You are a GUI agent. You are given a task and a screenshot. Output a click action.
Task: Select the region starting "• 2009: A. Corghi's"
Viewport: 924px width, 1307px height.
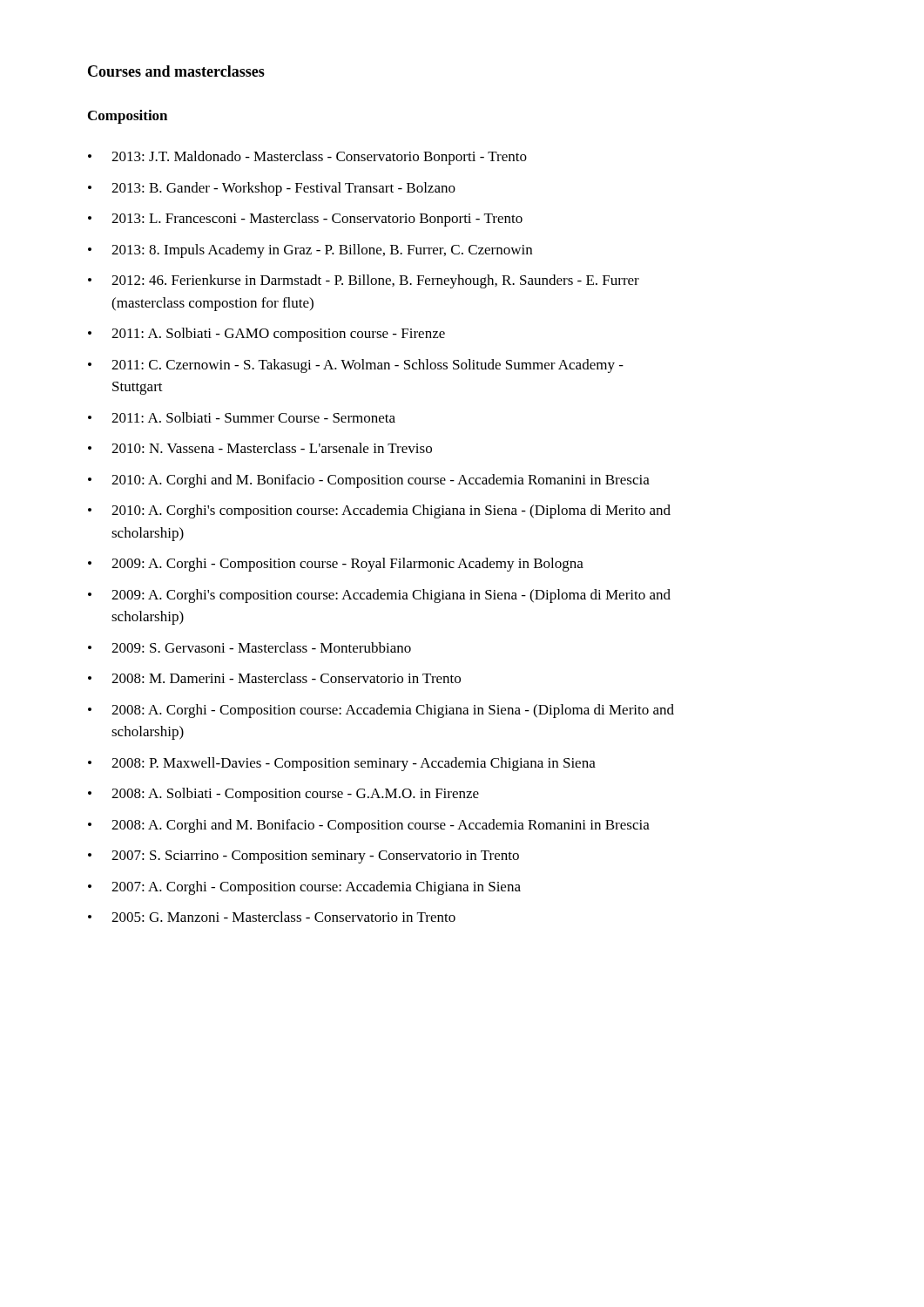pos(462,606)
